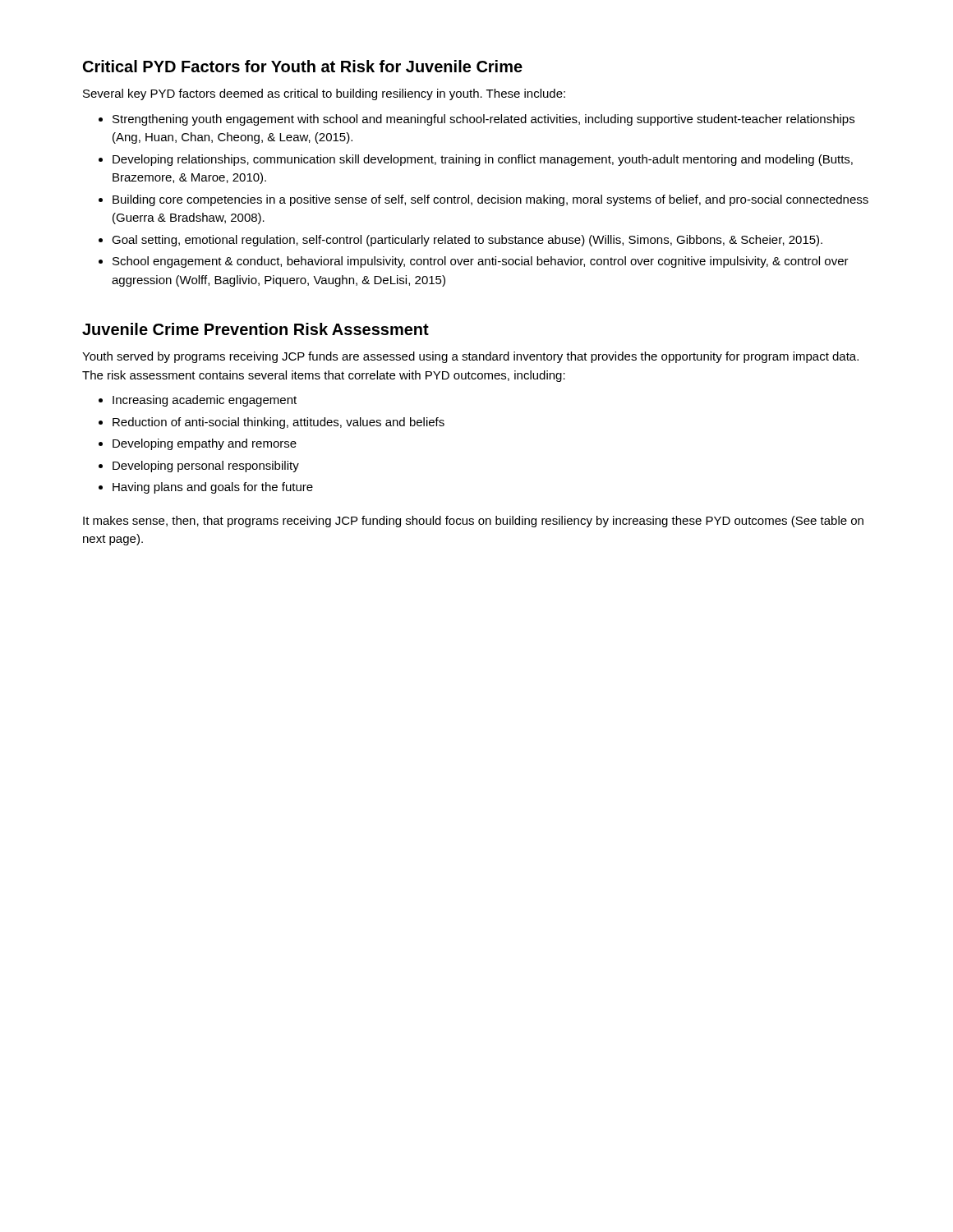Click on the text block starting "Juvenile Crime Prevention Risk Assessment"
953x1232 pixels.
pyautogui.click(x=255, y=329)
